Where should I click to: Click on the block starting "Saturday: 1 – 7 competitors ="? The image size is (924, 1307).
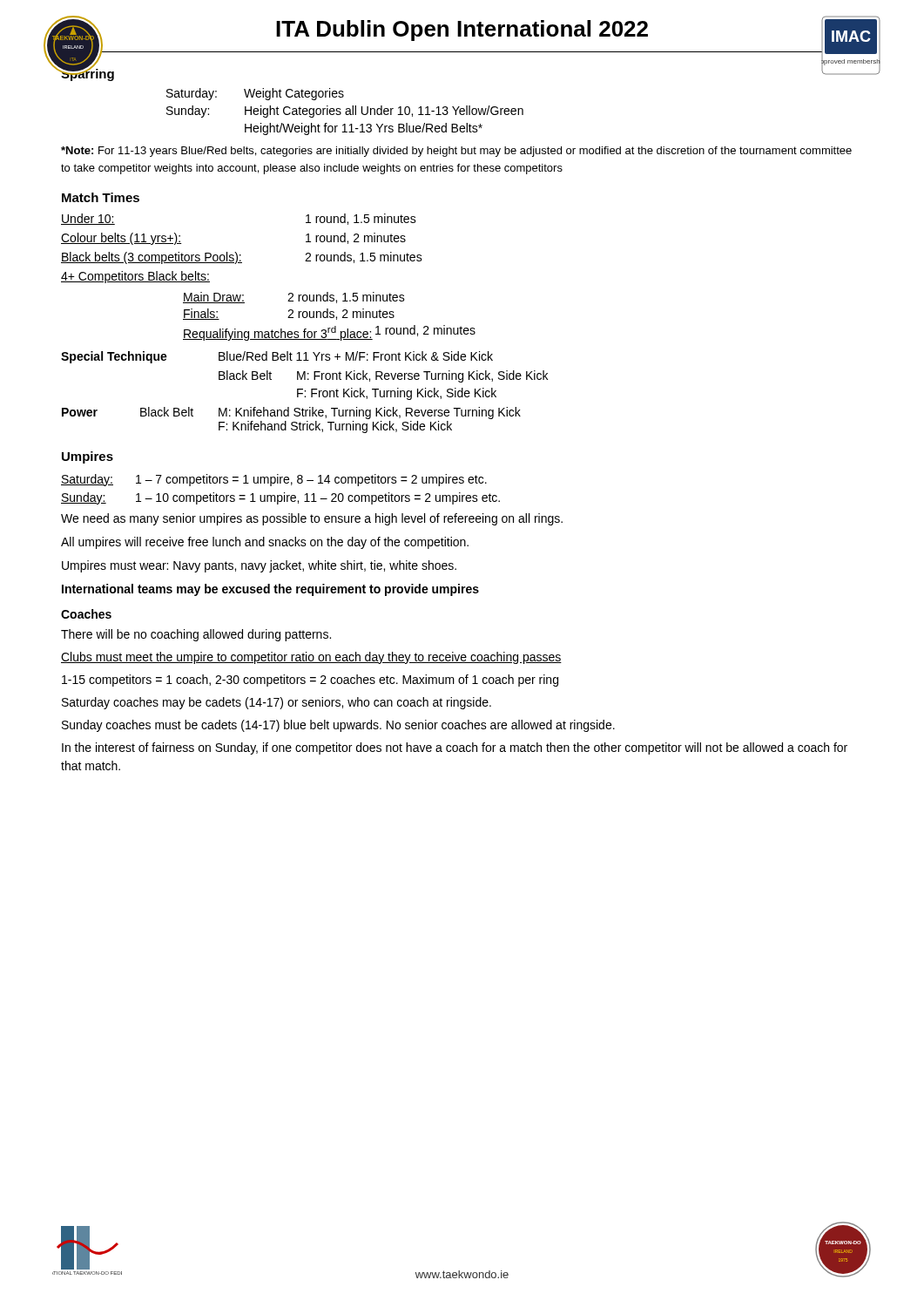[274, 479]
